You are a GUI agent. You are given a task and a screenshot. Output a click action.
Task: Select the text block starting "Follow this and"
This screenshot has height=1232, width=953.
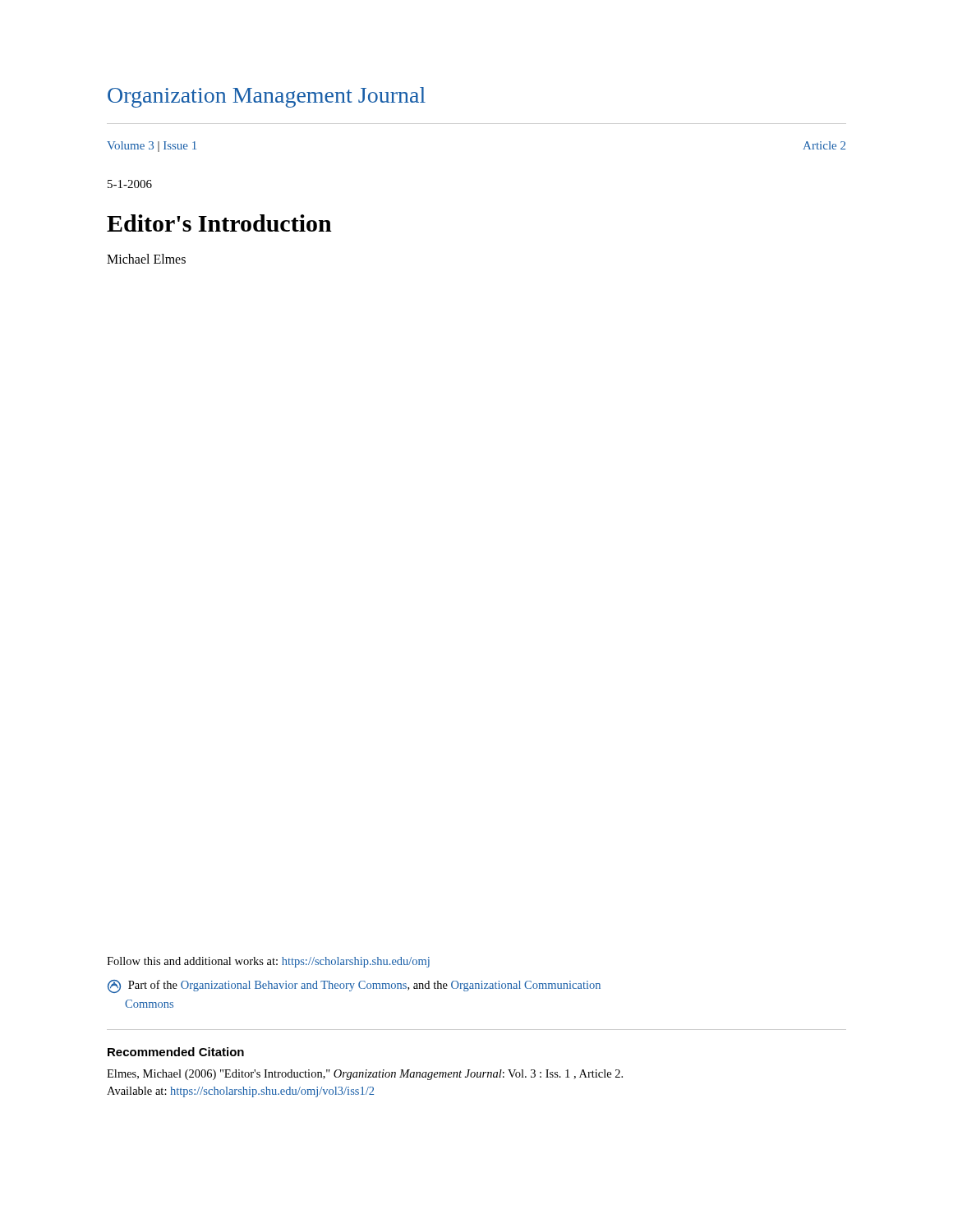tap(269, 961)
